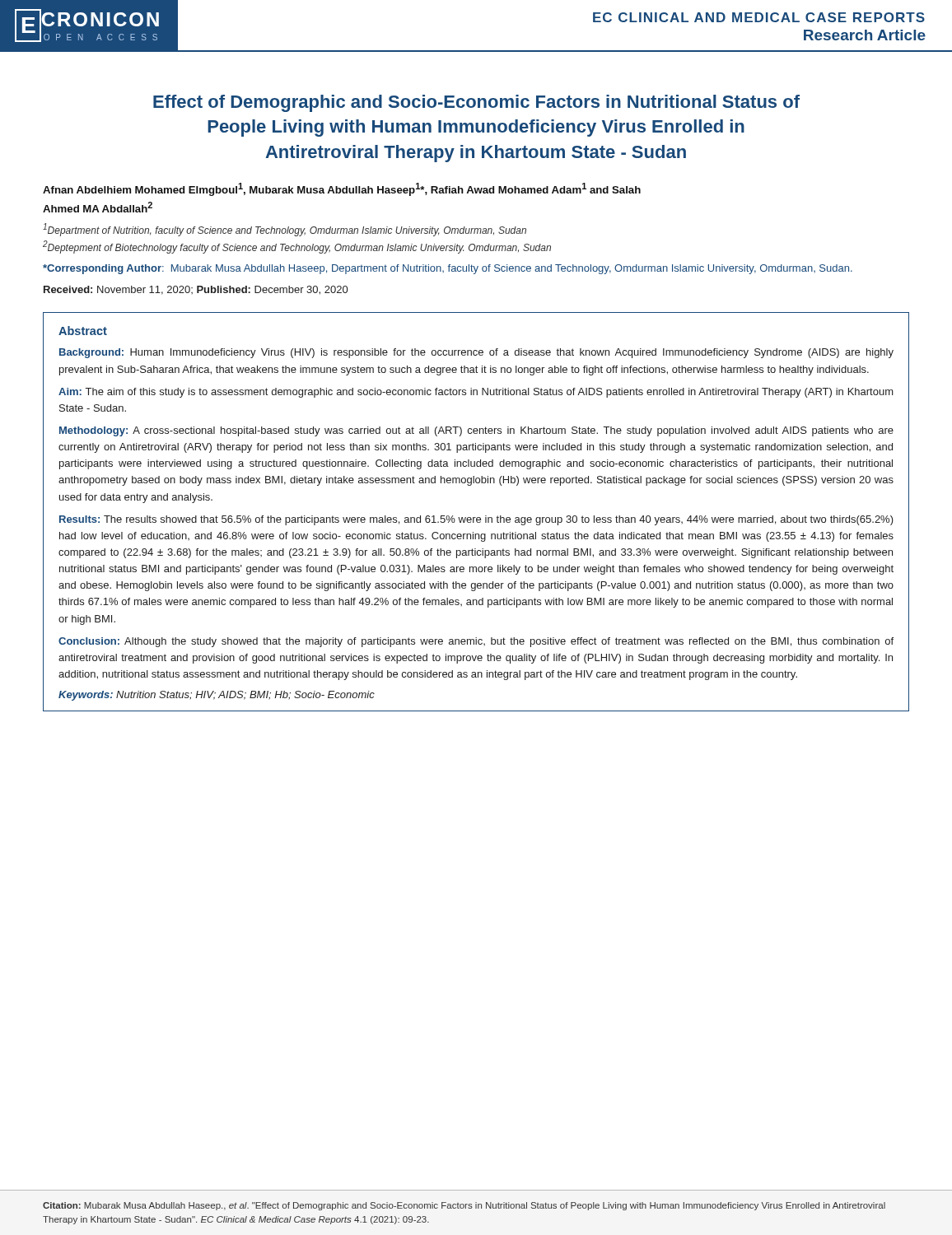This screenshot has height=1235, width=952.
Task: Find the text block with the text "Received: November 11, 2020; Published: December"
Action: point(195,289)
